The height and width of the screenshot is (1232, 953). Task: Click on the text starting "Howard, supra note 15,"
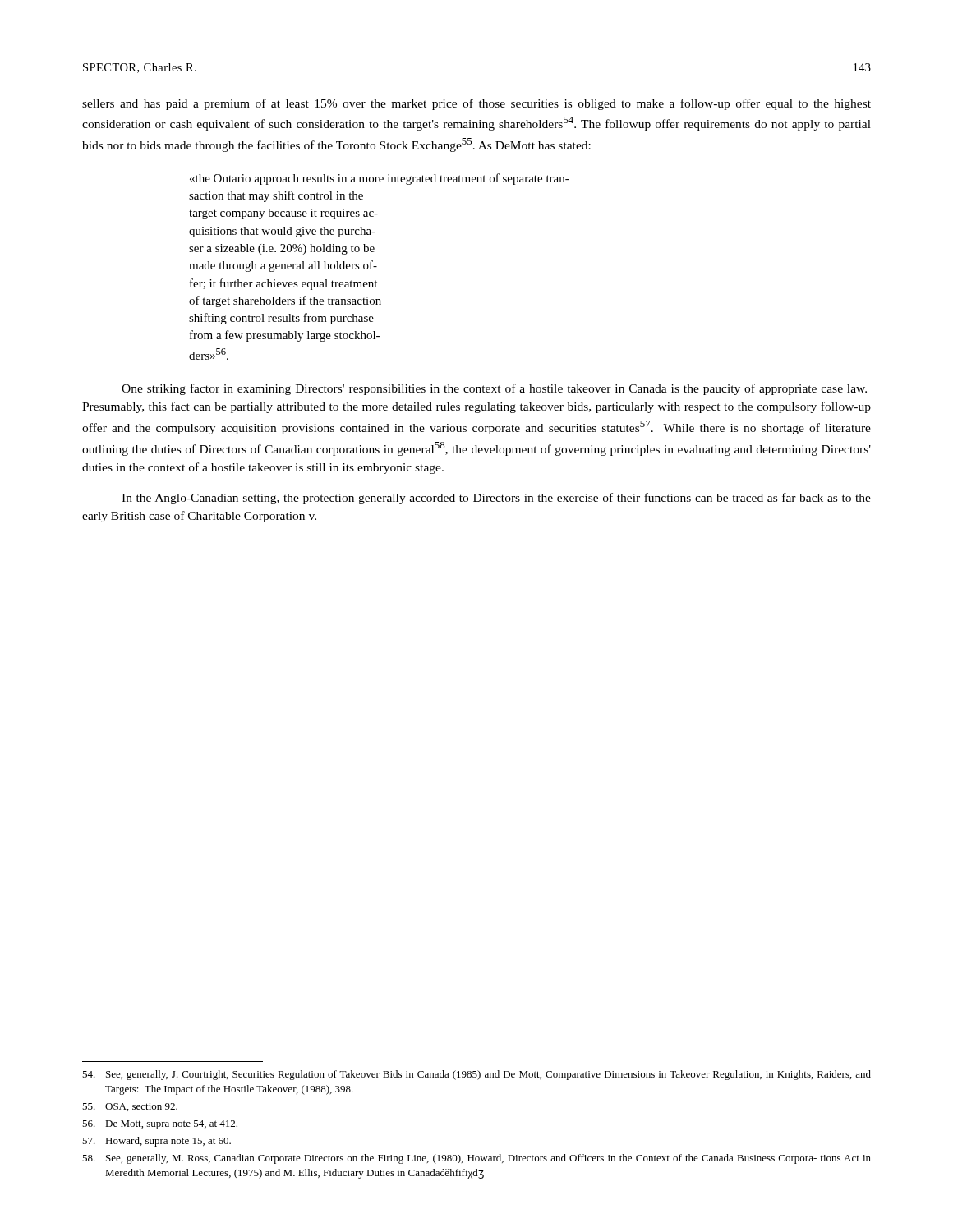pos(157,1142)
